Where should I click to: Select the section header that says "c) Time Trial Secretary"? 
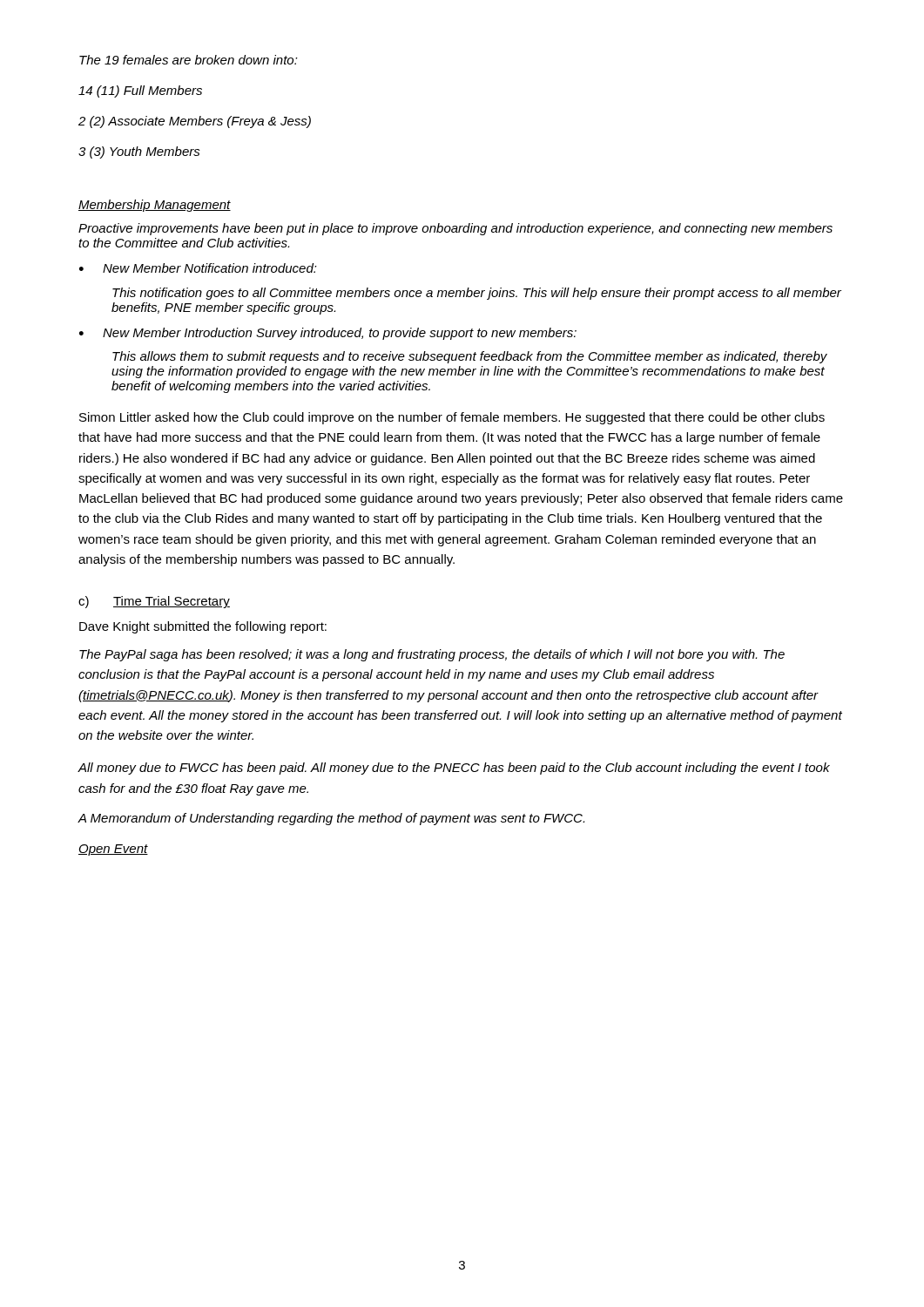tap(154, 601)
